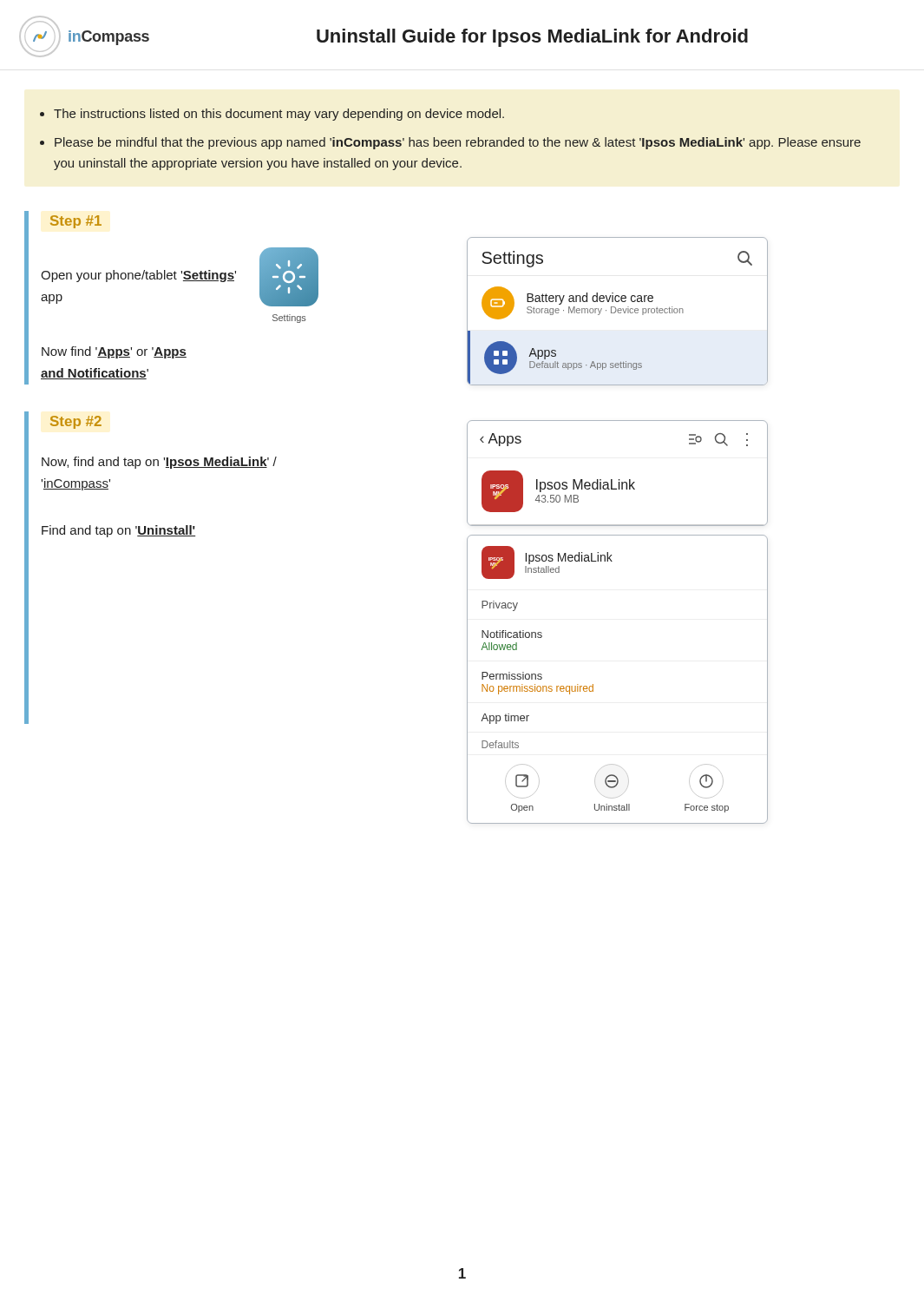Find the list item that reads "Please be mindful that the previous"
Image resolution: width=924 pixels, height=1302 pixels.
coord(457,152)
